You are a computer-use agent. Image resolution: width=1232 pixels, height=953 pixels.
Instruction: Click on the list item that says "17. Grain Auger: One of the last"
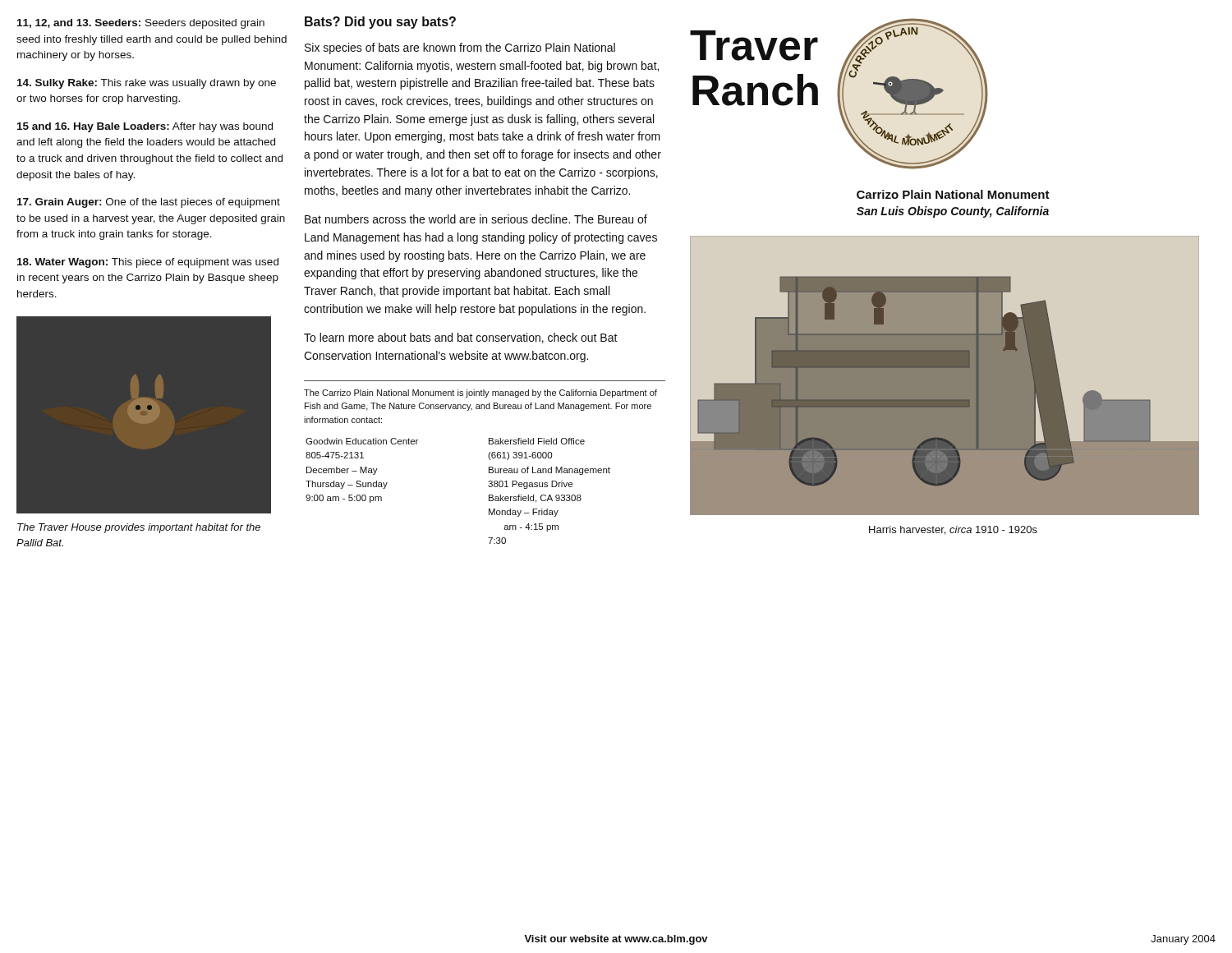click(151, 218)
